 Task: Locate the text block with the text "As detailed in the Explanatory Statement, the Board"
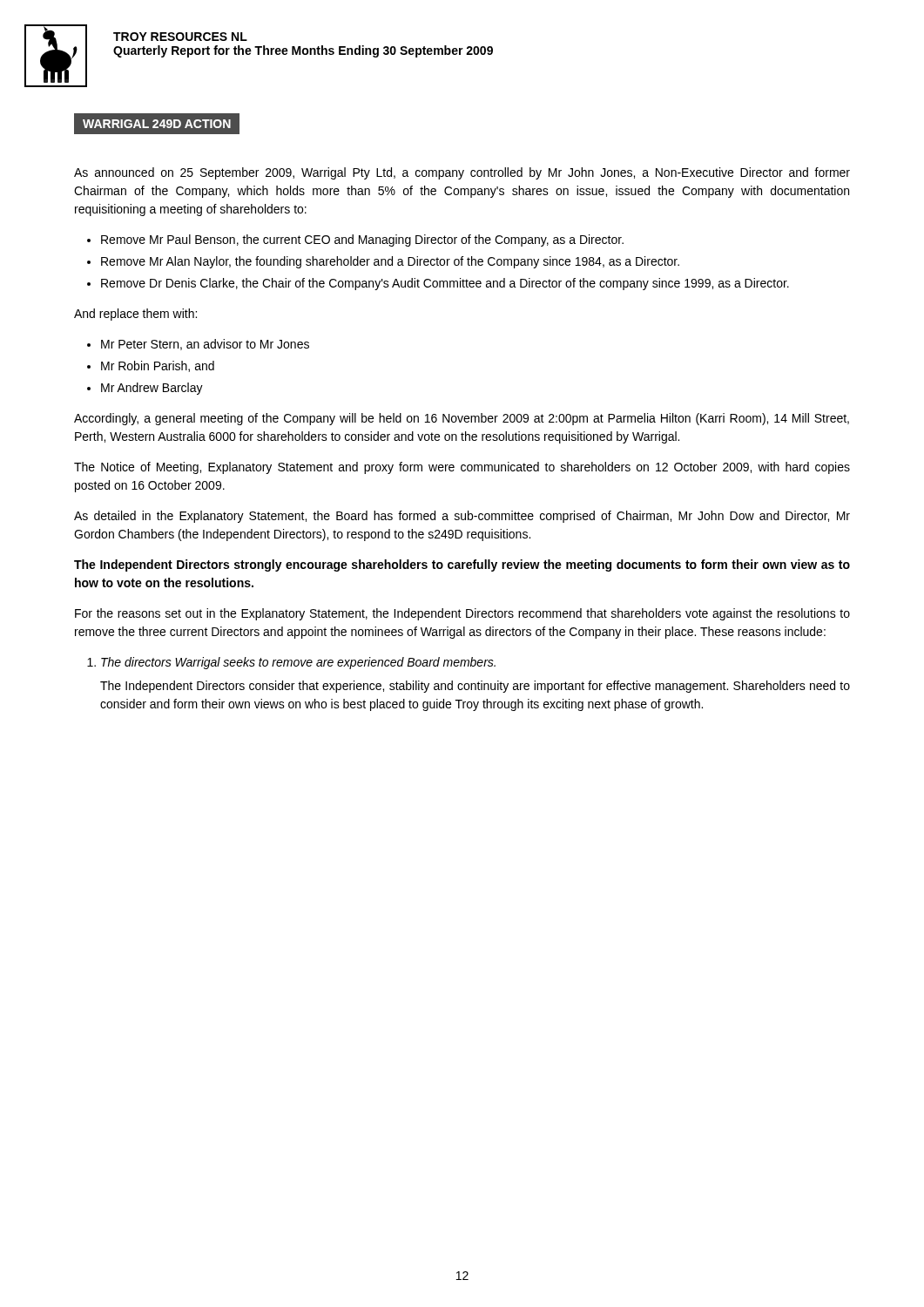click(462, 525)
